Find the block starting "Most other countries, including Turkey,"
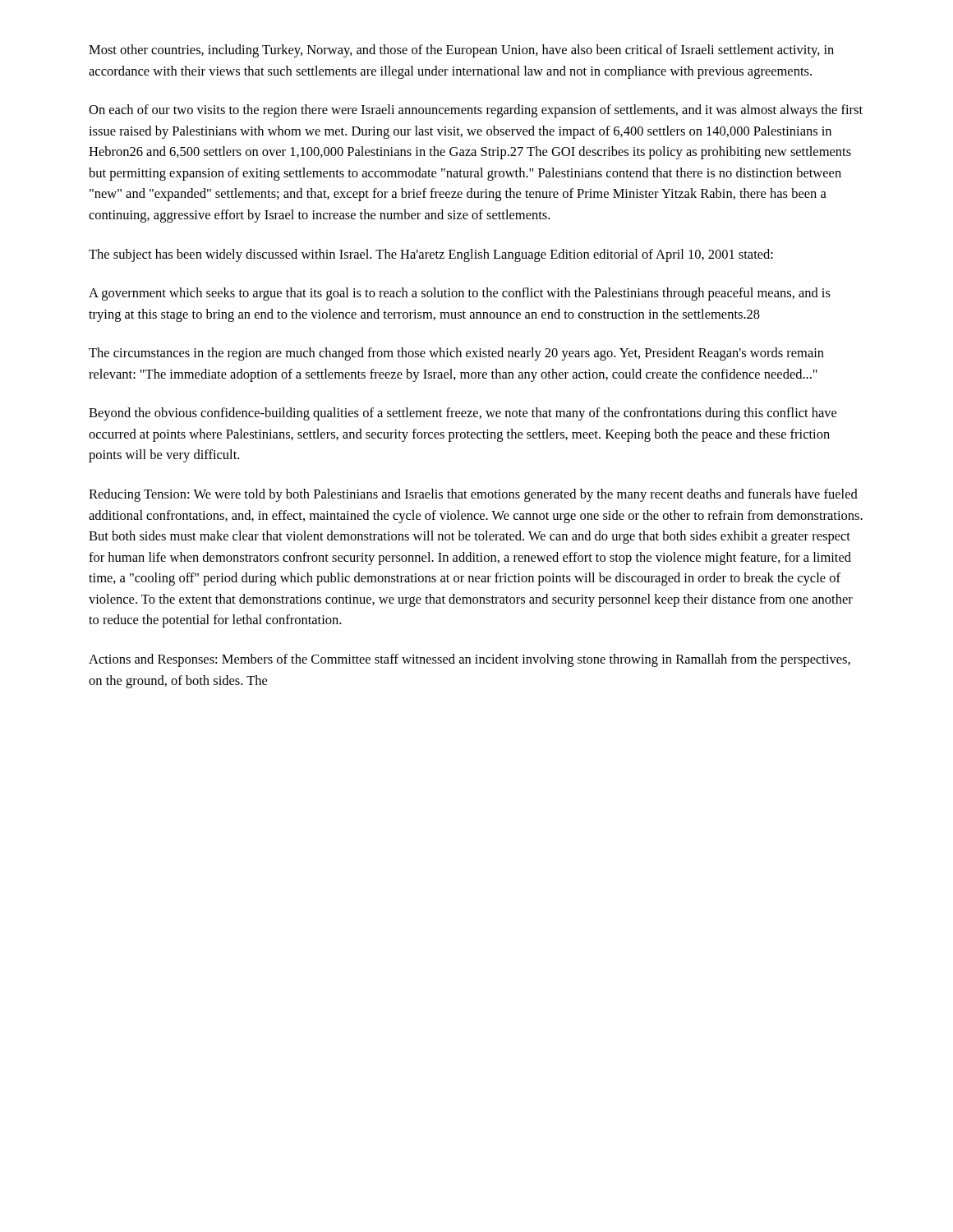 [x=461, y=60]
